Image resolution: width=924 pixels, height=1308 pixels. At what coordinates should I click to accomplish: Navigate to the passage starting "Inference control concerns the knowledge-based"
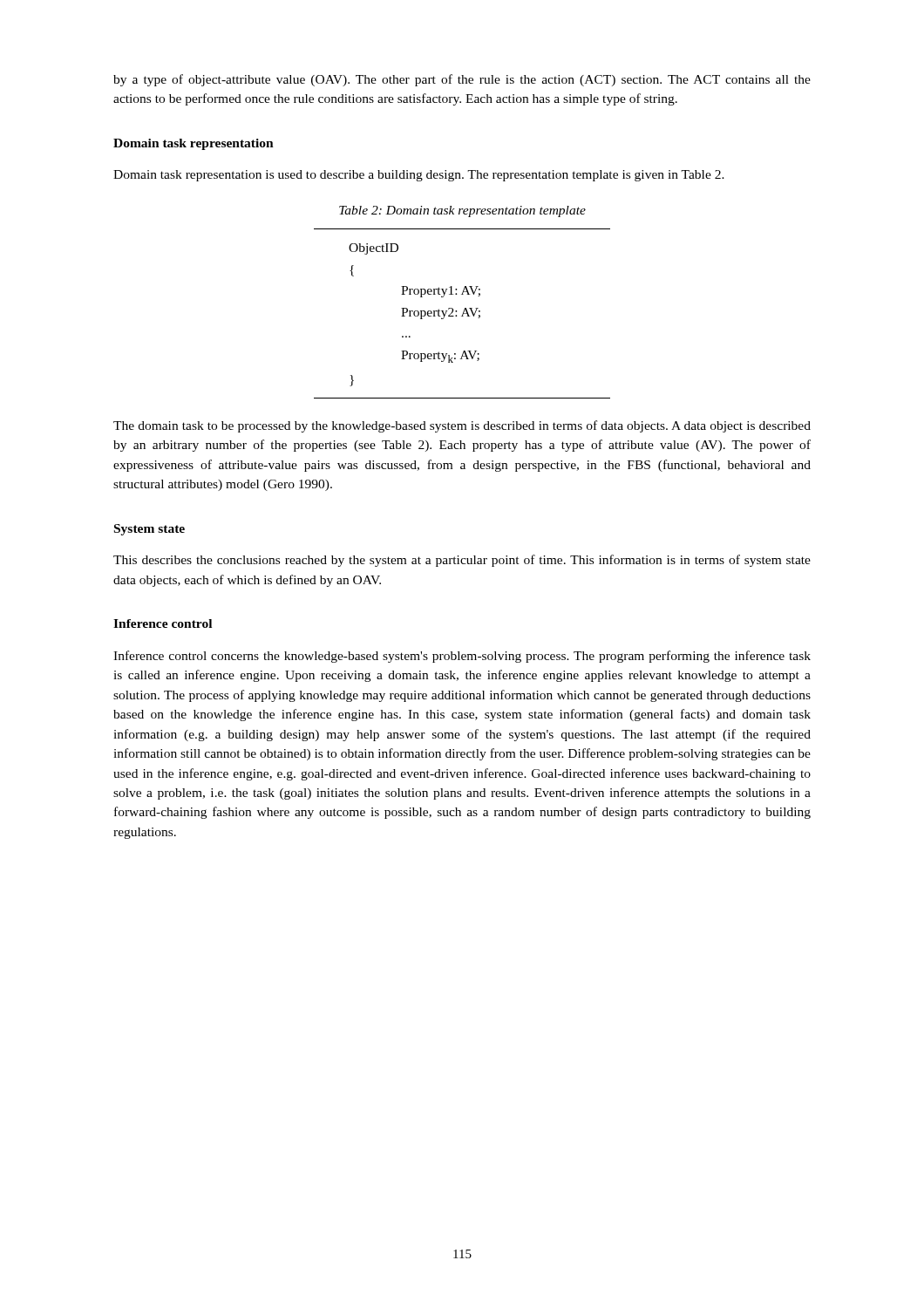pyautogui.click(x=462, y=743)
